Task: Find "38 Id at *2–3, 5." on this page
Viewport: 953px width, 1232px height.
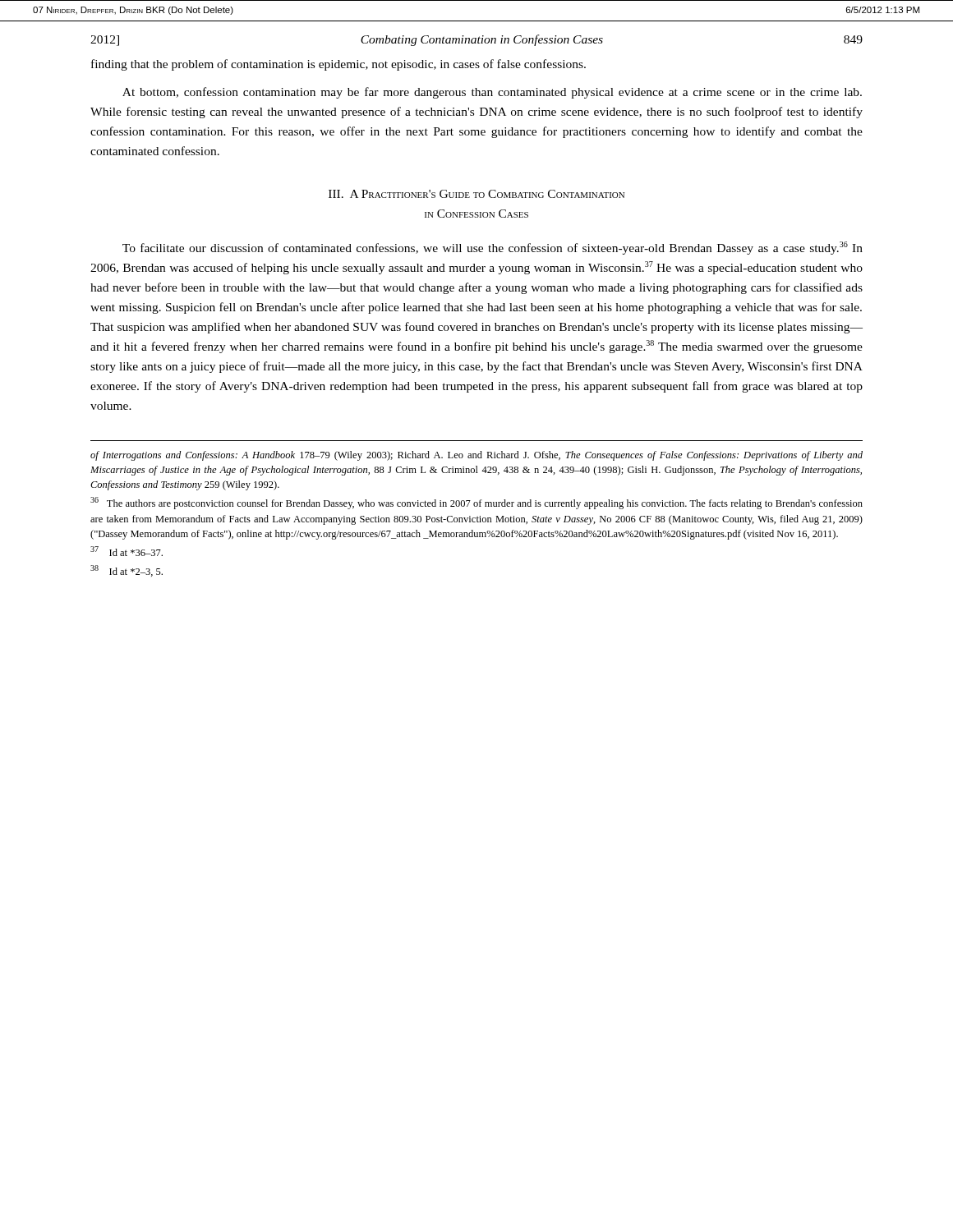Action: [x=127, y=571]
